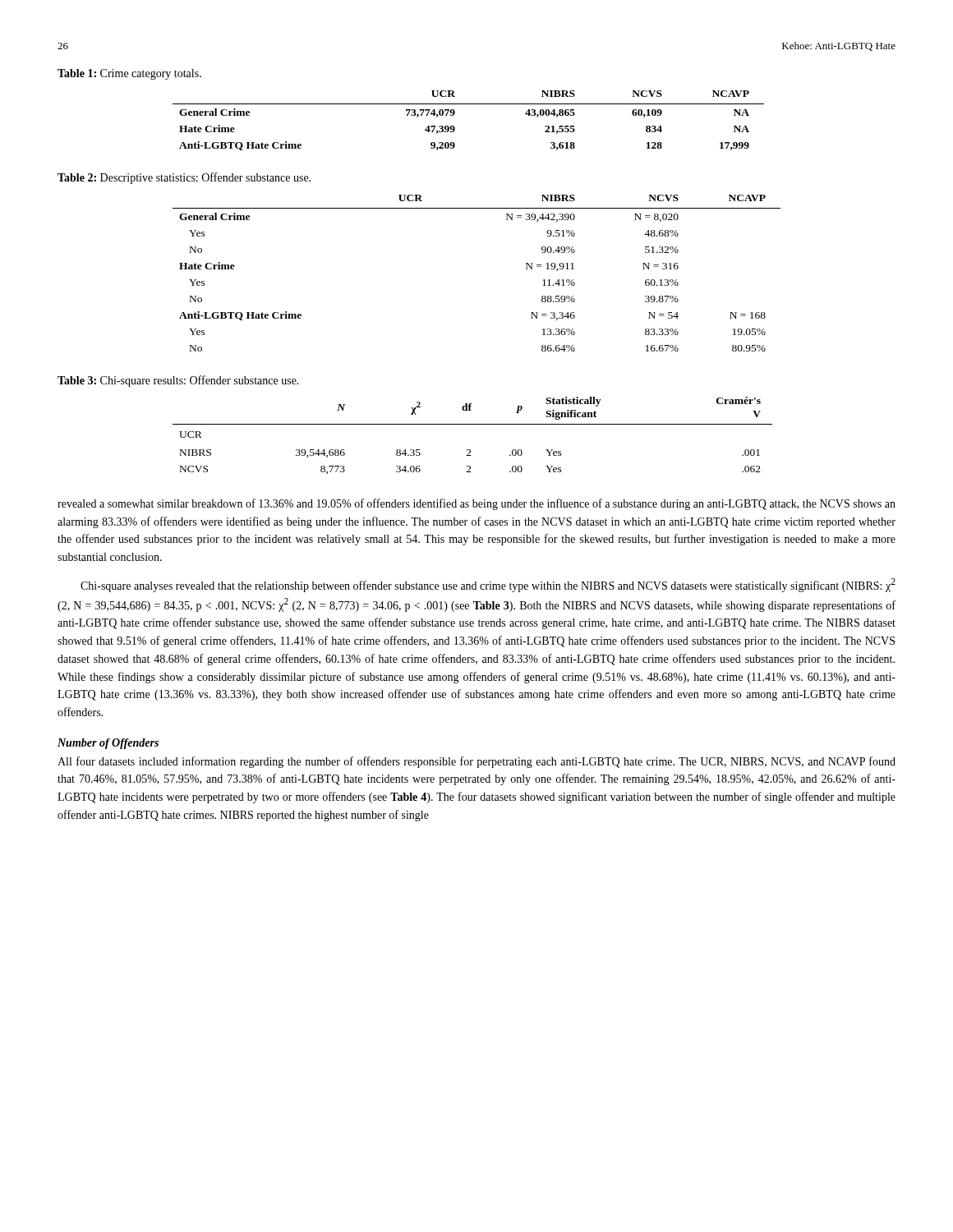953x1232 pixels.
Task: Find the text block starting "Number of Offenders"
Action: pos(108,743)
